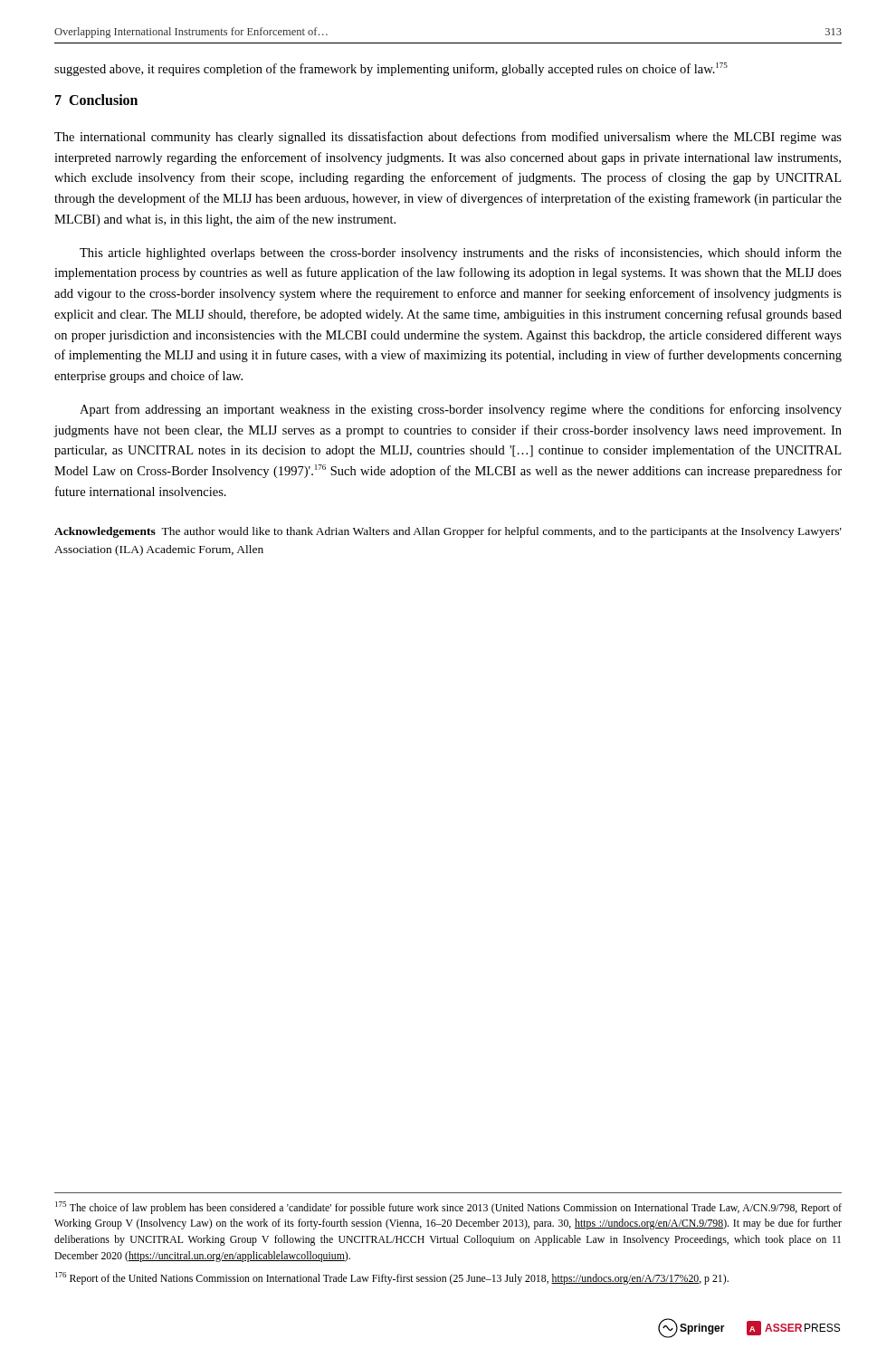896x1358 pixels.
Task: Navigate to the text block starting "The international community has clearly signalled its"
Action: tap(448, 178)
